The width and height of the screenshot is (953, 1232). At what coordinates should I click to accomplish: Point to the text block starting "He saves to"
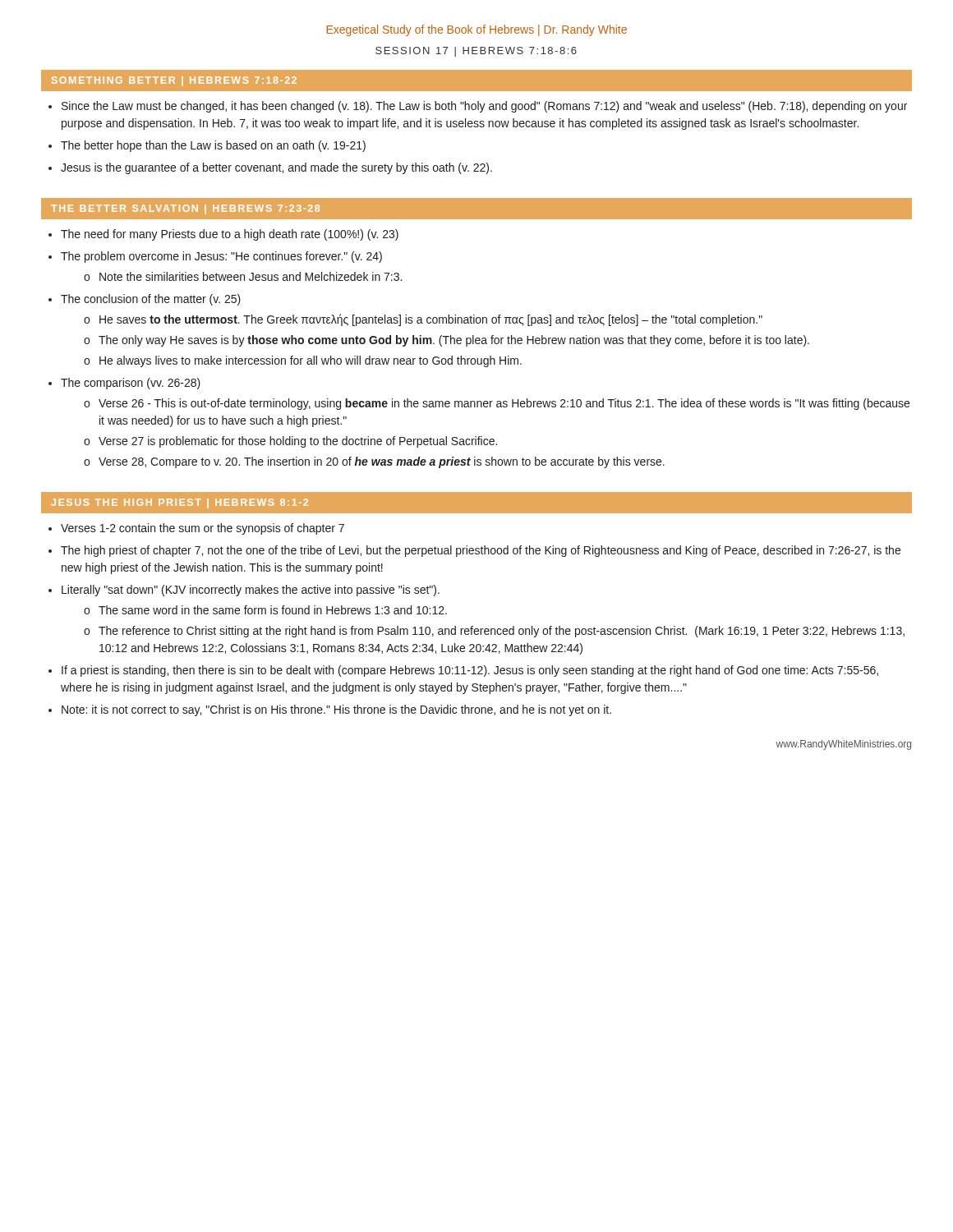[431, 320]
